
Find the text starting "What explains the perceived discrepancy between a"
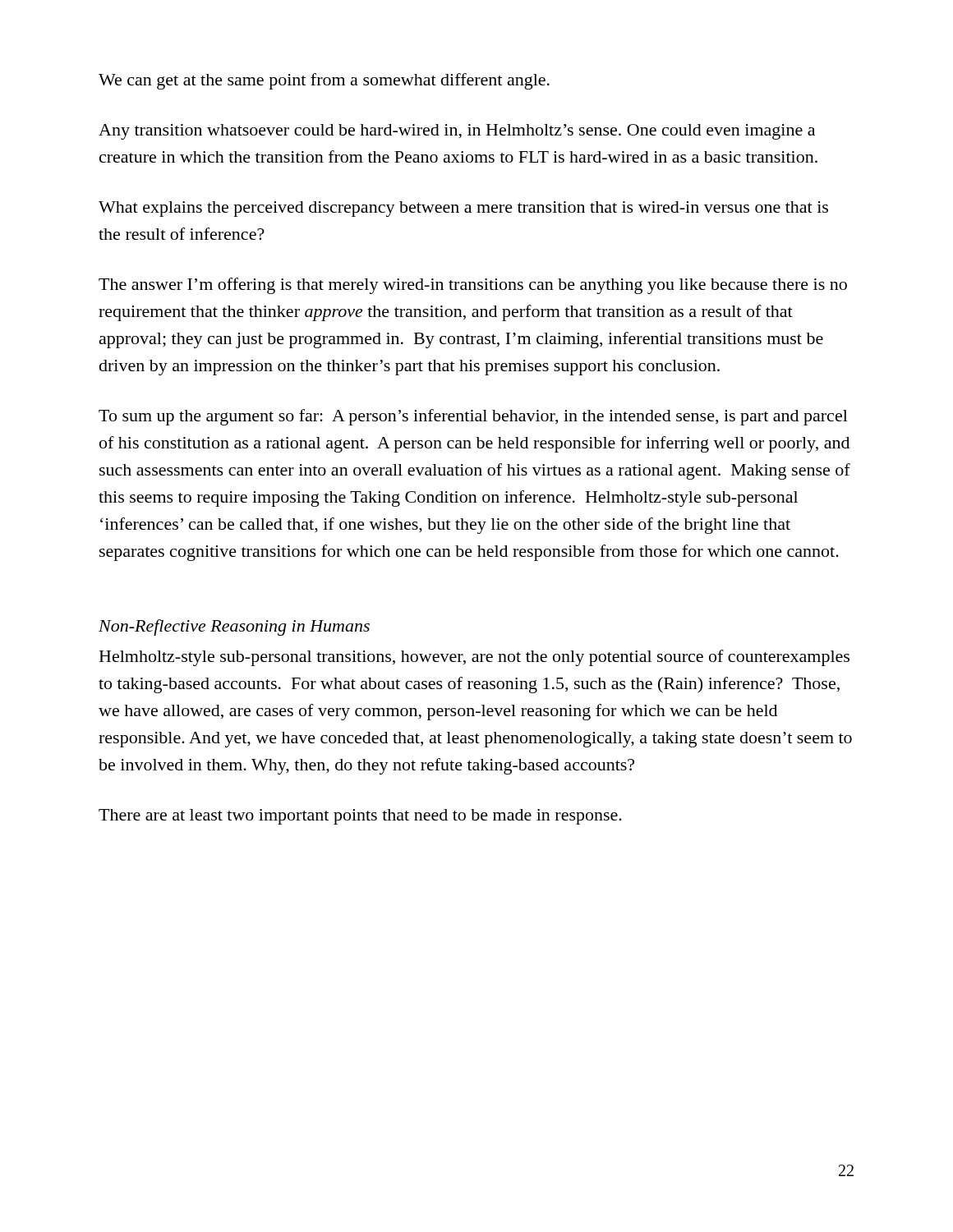tap(464, 220)
